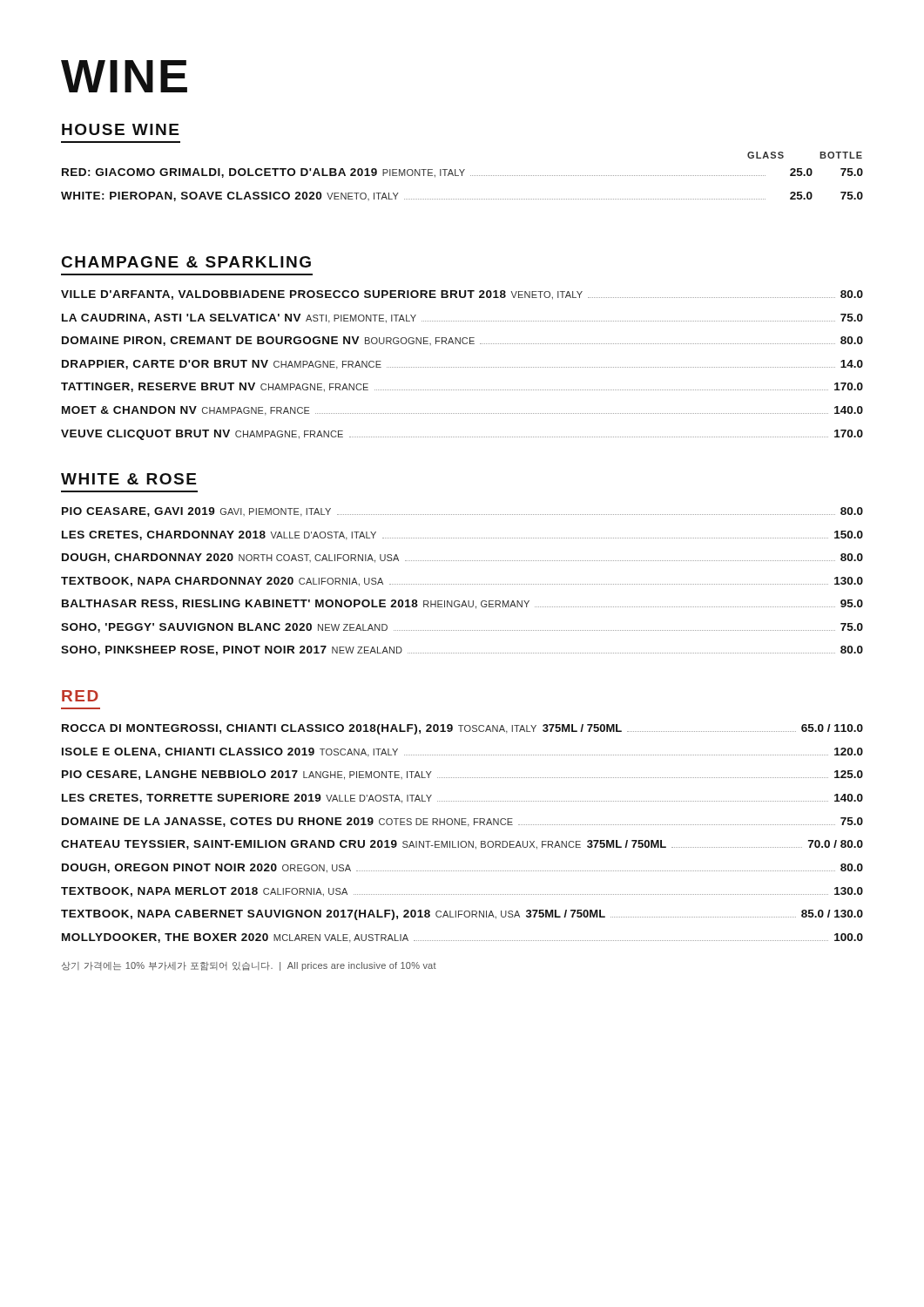Find the passage starting "TEXTBOOK, NAPA CABERNET"
Screen dimensions: 1307x924
pyautogui.click(x=462, y=914)
